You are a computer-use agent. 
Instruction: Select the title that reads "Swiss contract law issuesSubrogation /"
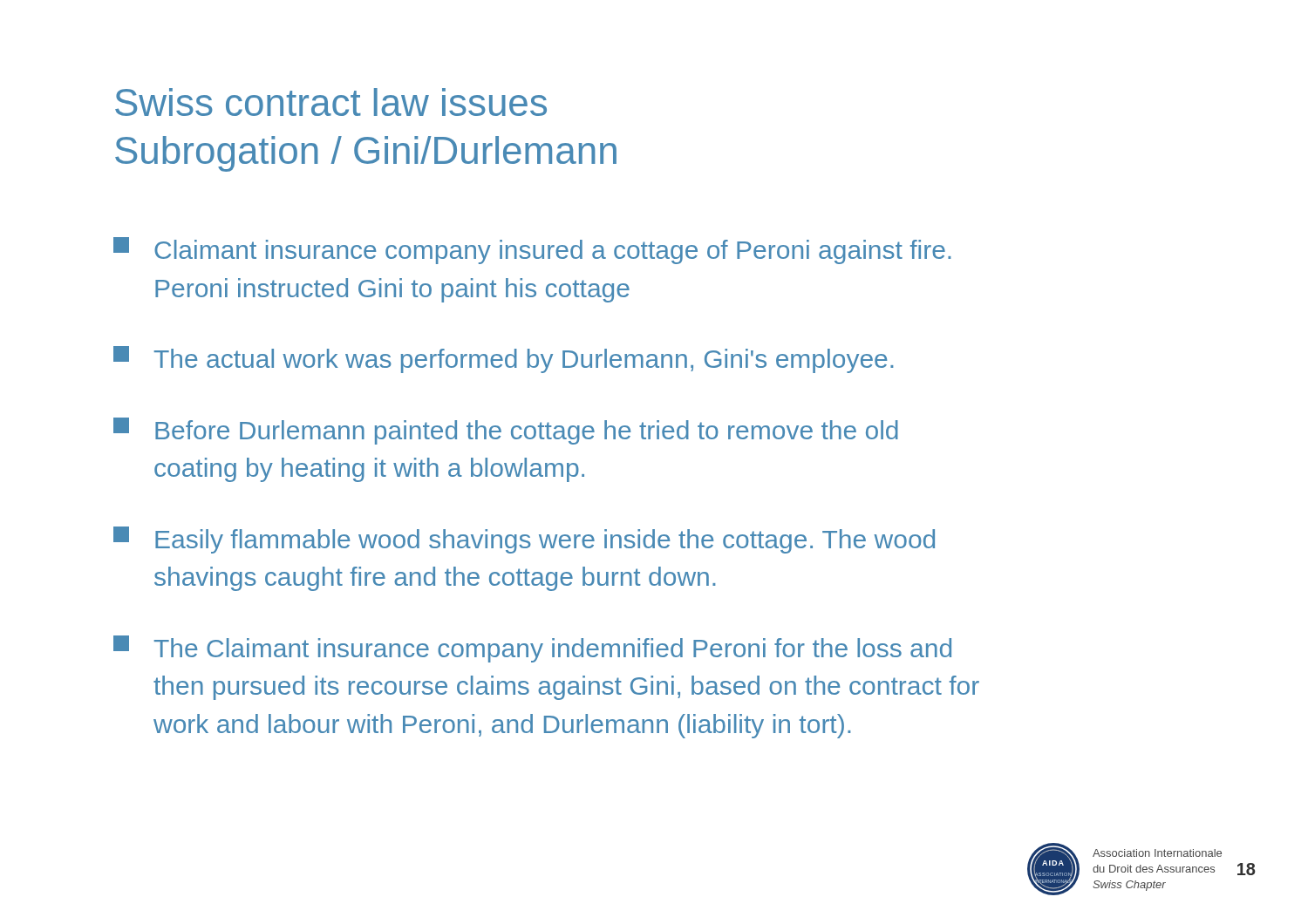tap(331, 102)
